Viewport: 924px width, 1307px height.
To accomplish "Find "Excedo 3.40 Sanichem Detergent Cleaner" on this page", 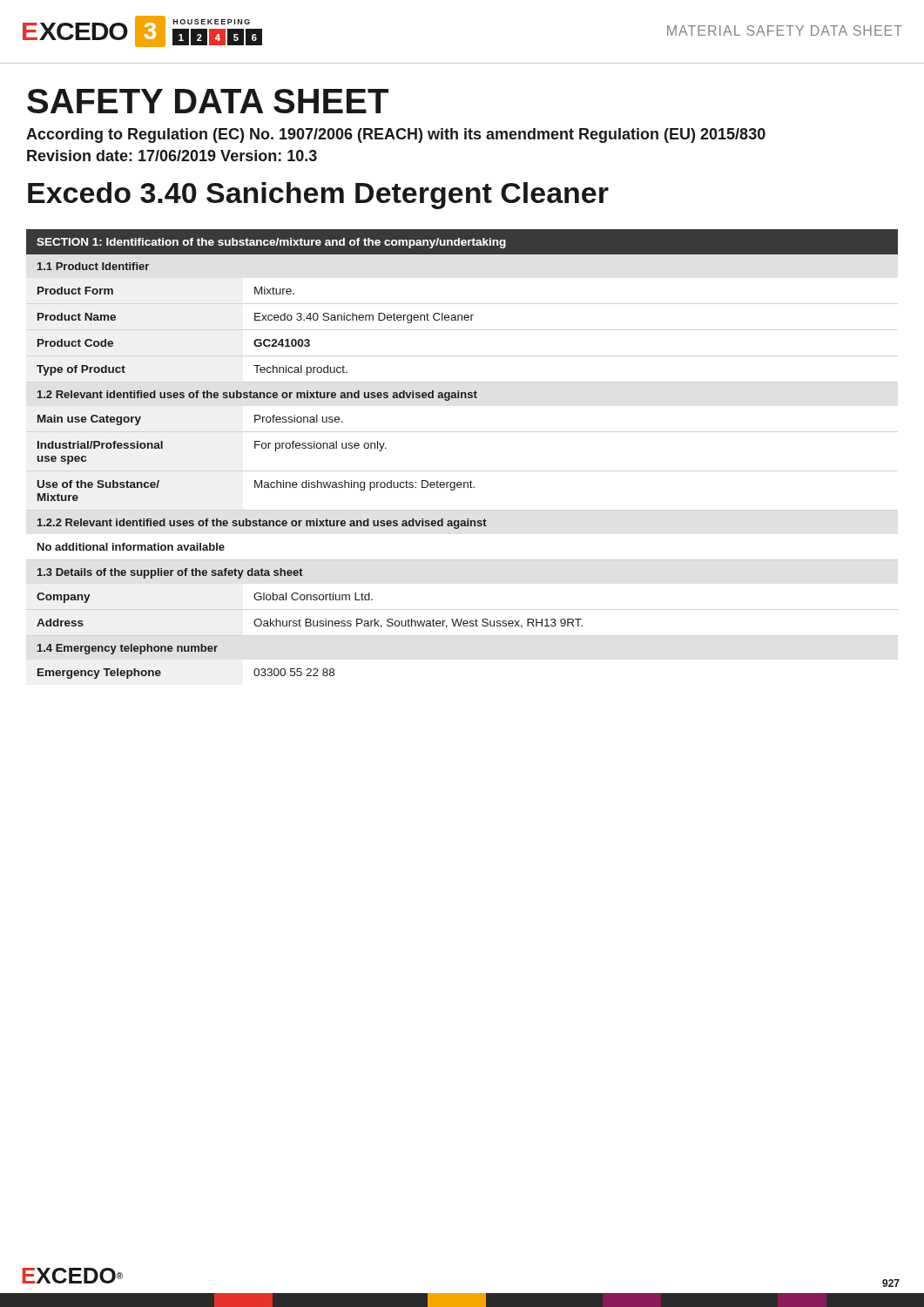I will (x=462, y=193).
